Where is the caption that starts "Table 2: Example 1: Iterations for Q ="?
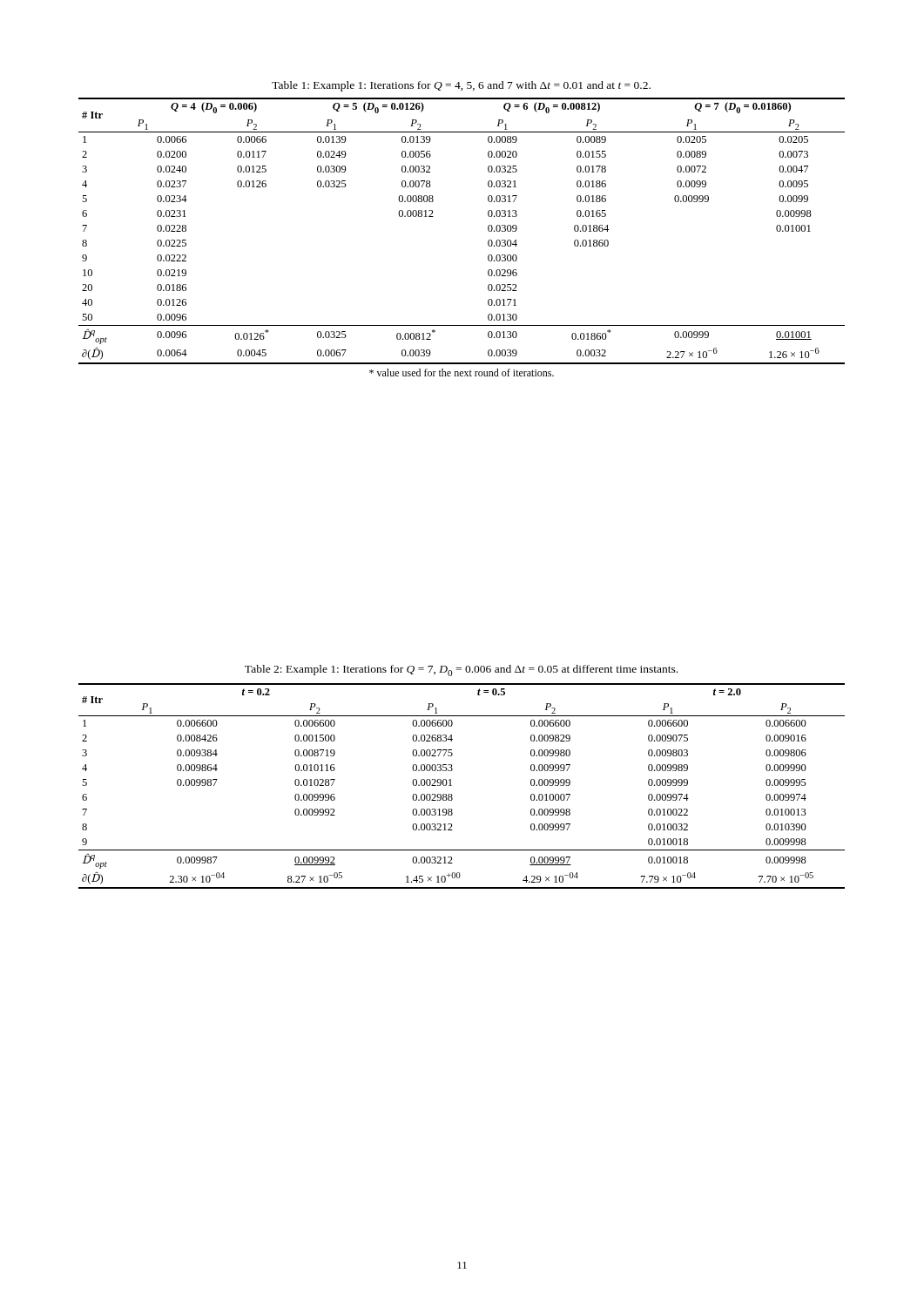 point(462,670)
